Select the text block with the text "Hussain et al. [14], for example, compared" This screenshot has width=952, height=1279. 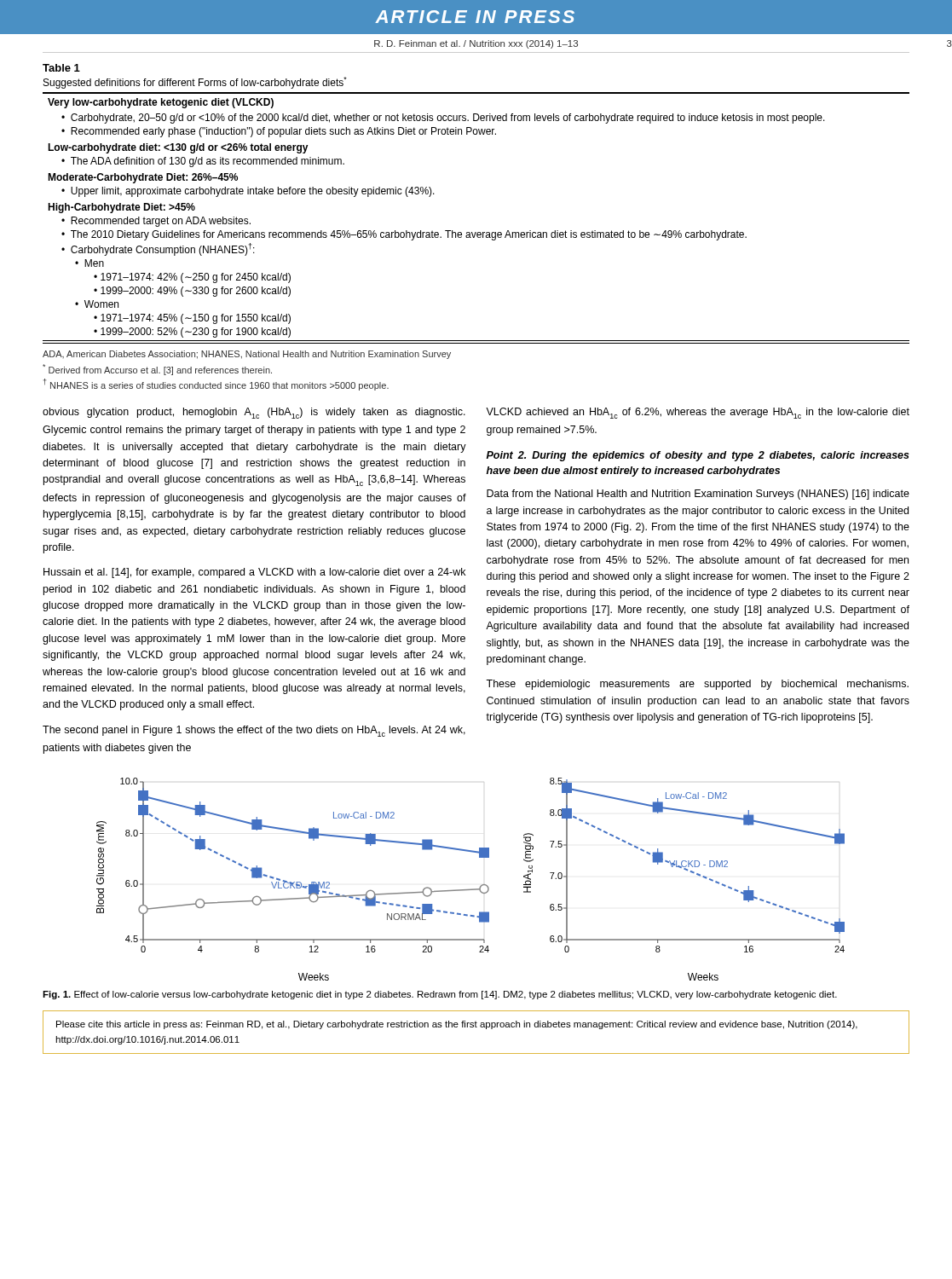click(x=254, y=638)
